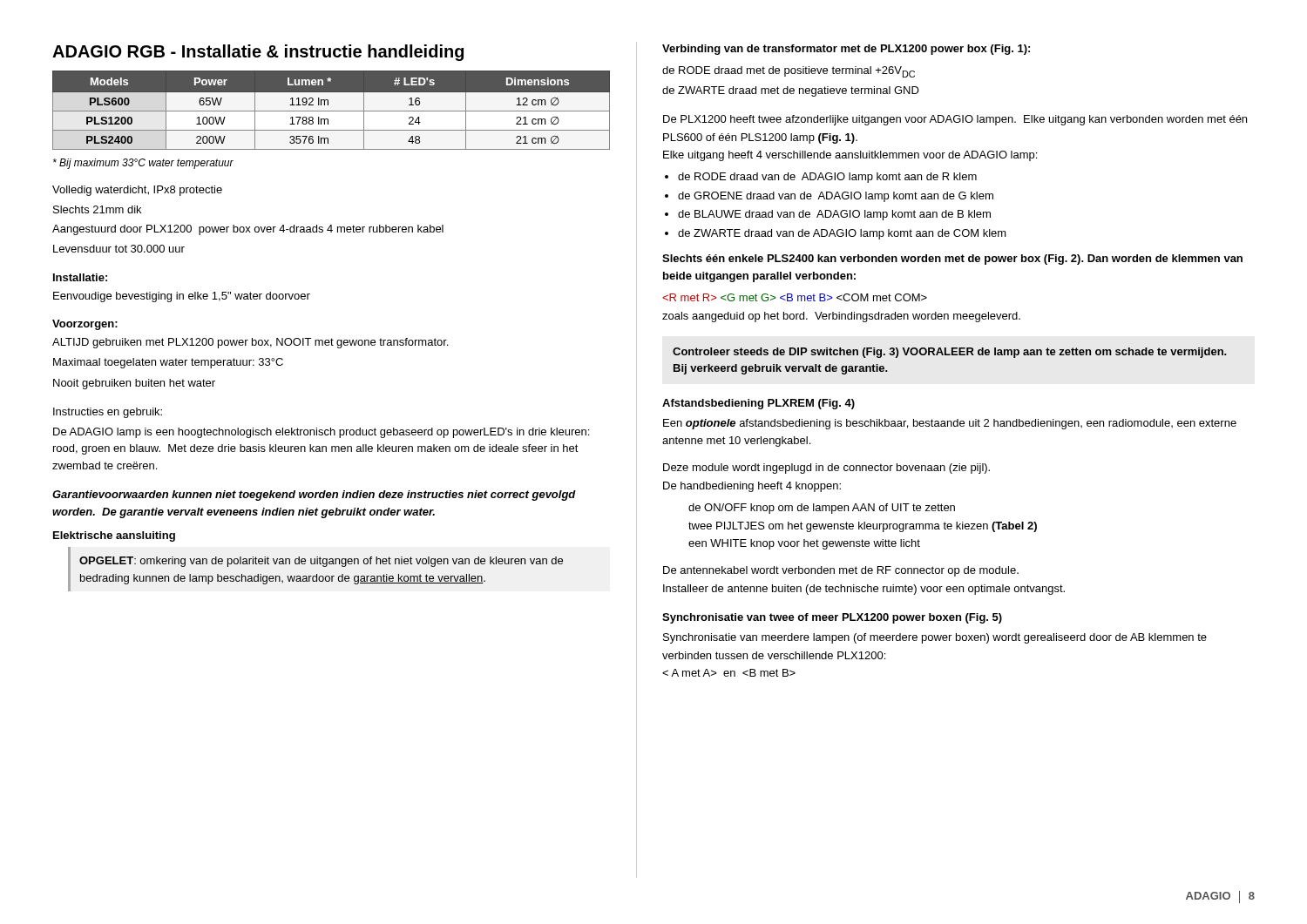
Task: Point to the passage starting "Verbinding van de transformator met"
Action: pos(847,48)
